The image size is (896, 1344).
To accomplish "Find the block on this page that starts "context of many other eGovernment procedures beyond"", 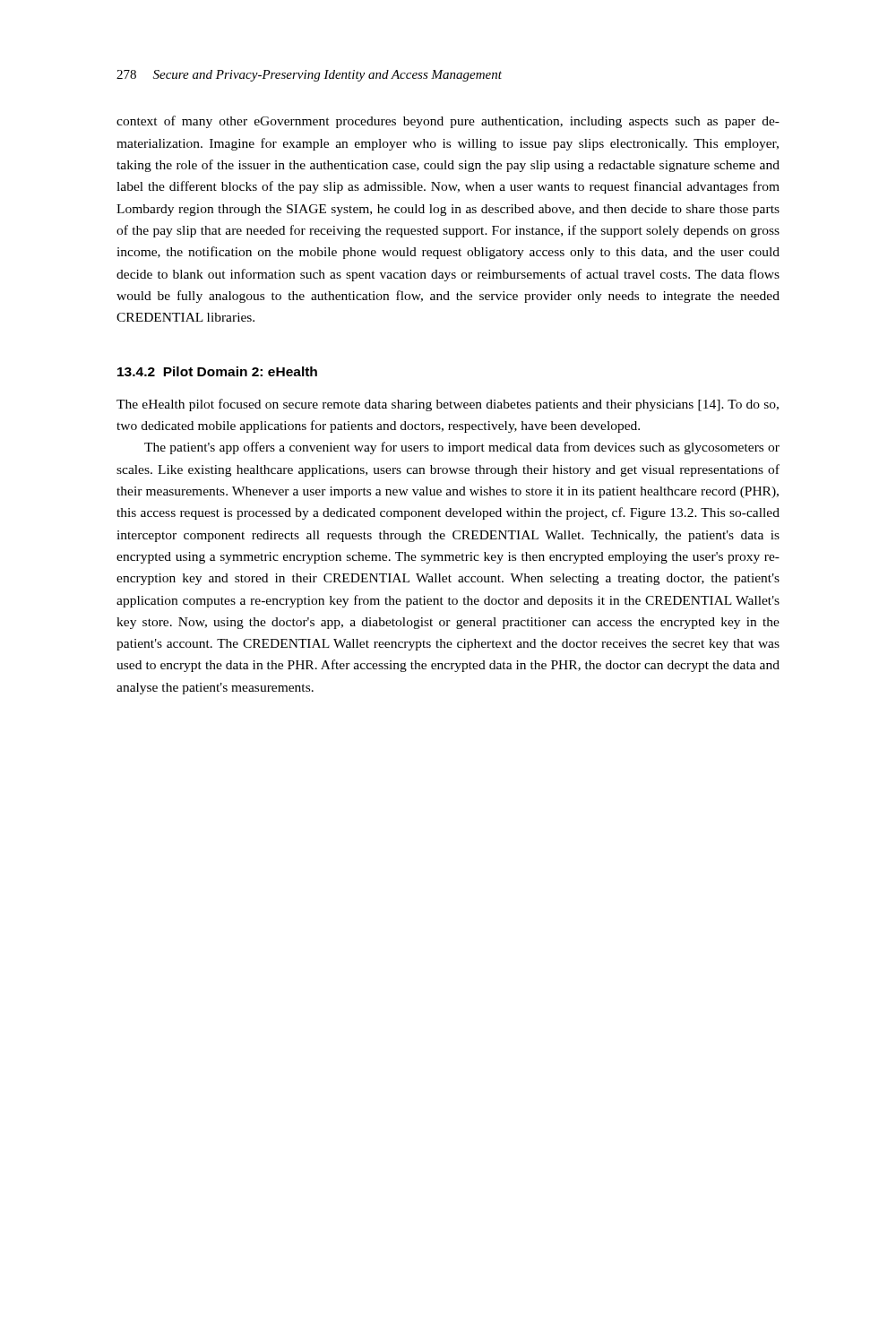I will [x=448, y=219].
